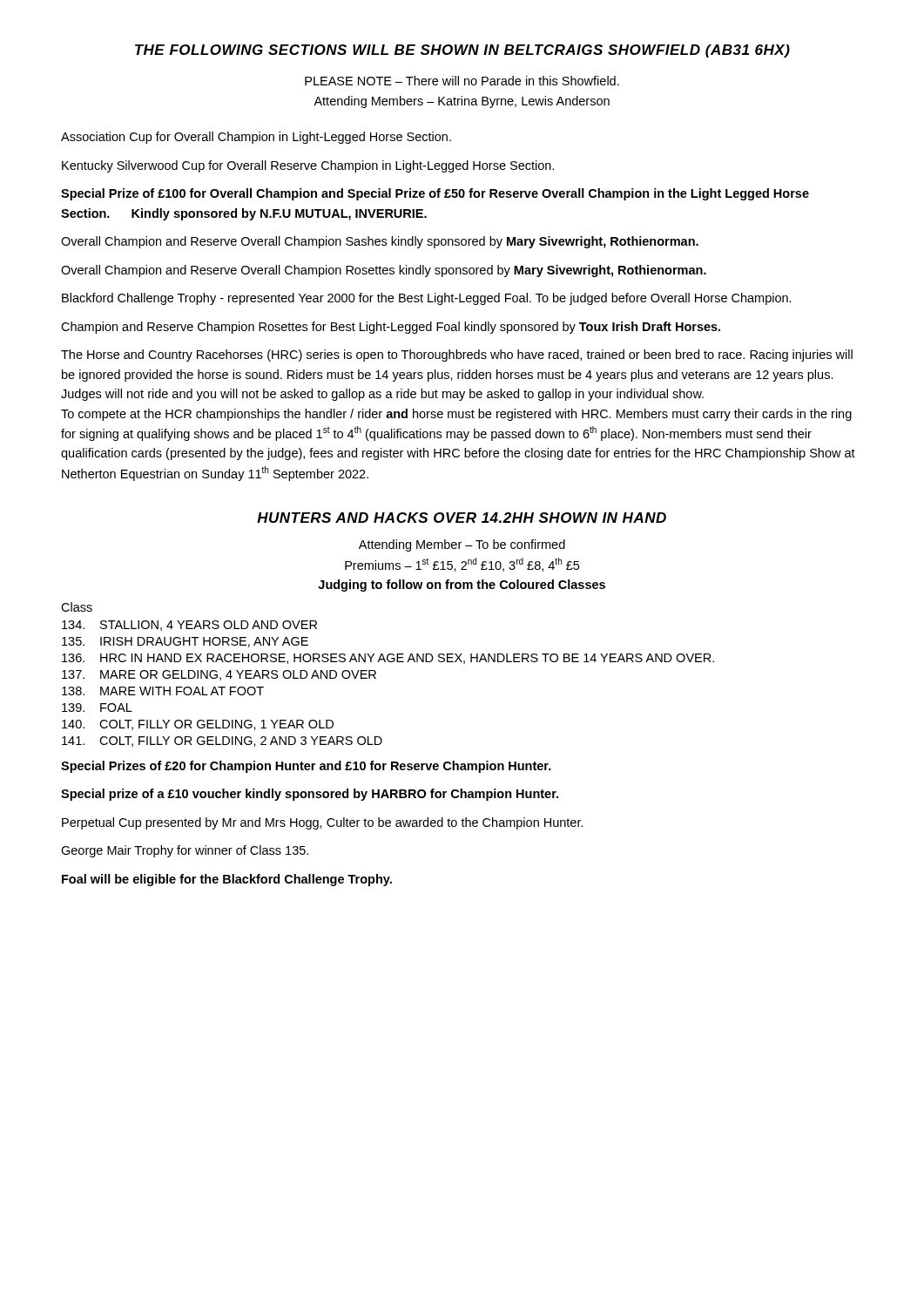
Task: Find the text starting "Special Prizes of £20"
Action: 306,766
